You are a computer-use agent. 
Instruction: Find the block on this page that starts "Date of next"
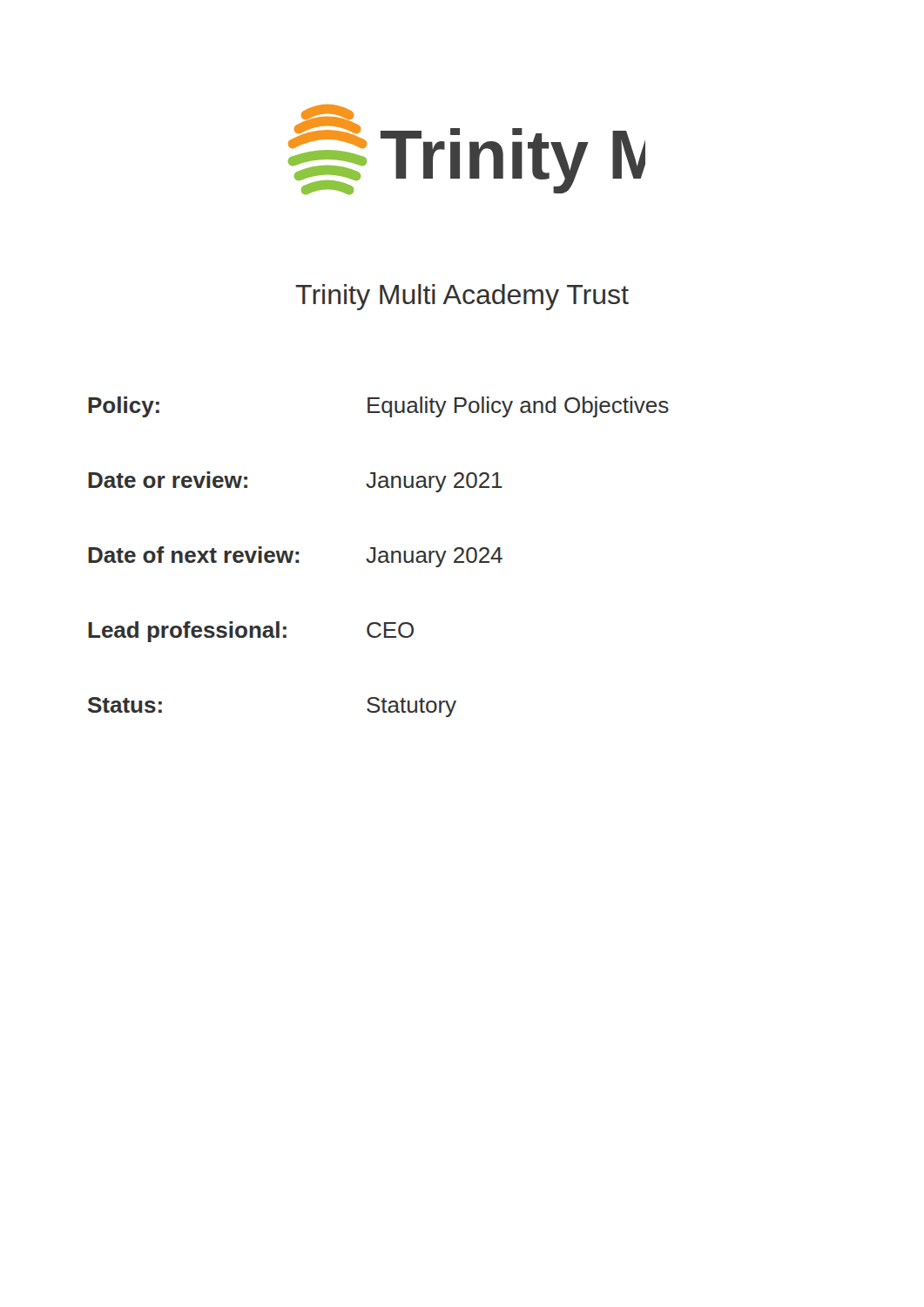[x=295, y=555]
